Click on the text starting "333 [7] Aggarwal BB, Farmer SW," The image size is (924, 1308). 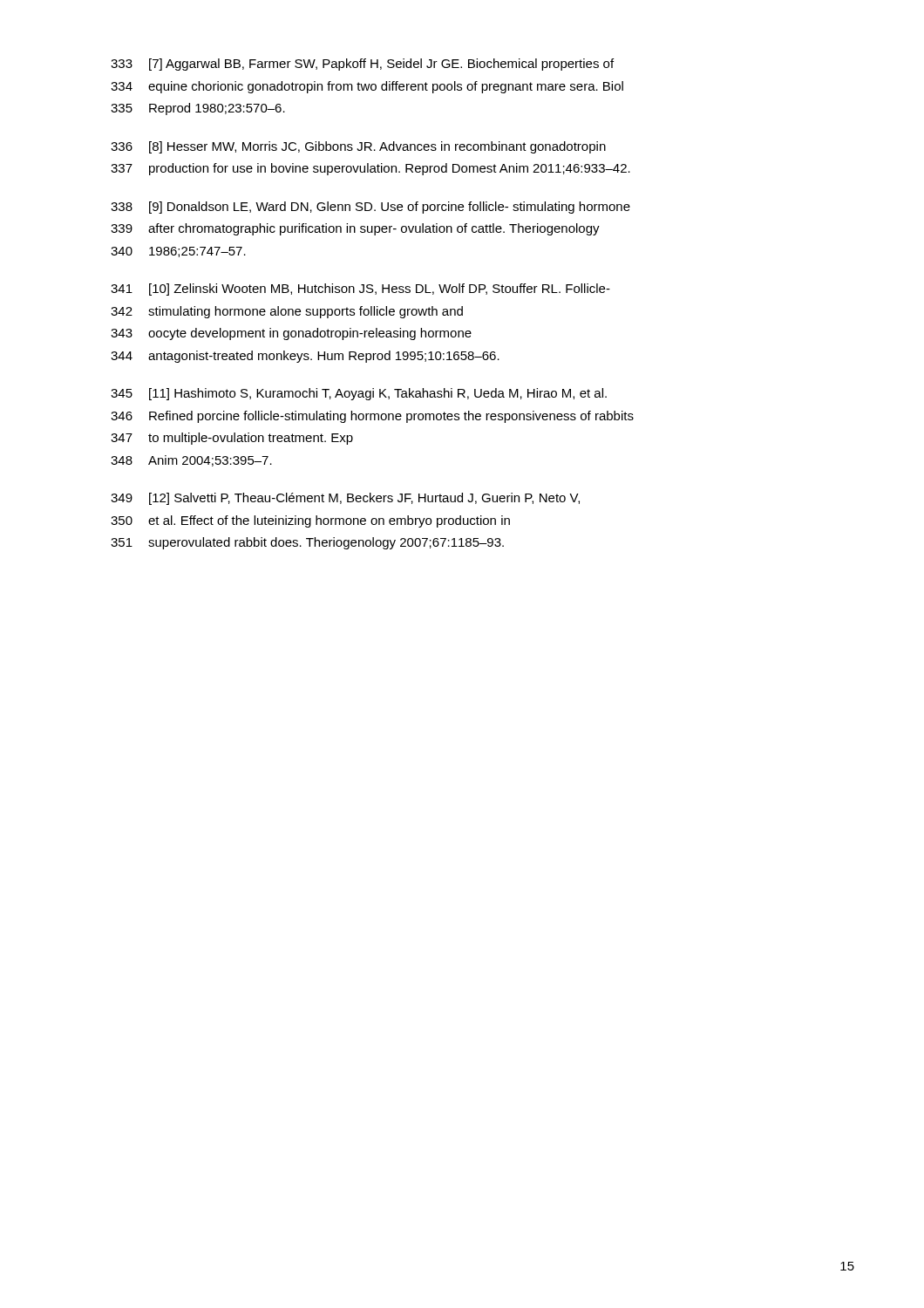pos(471,86)
